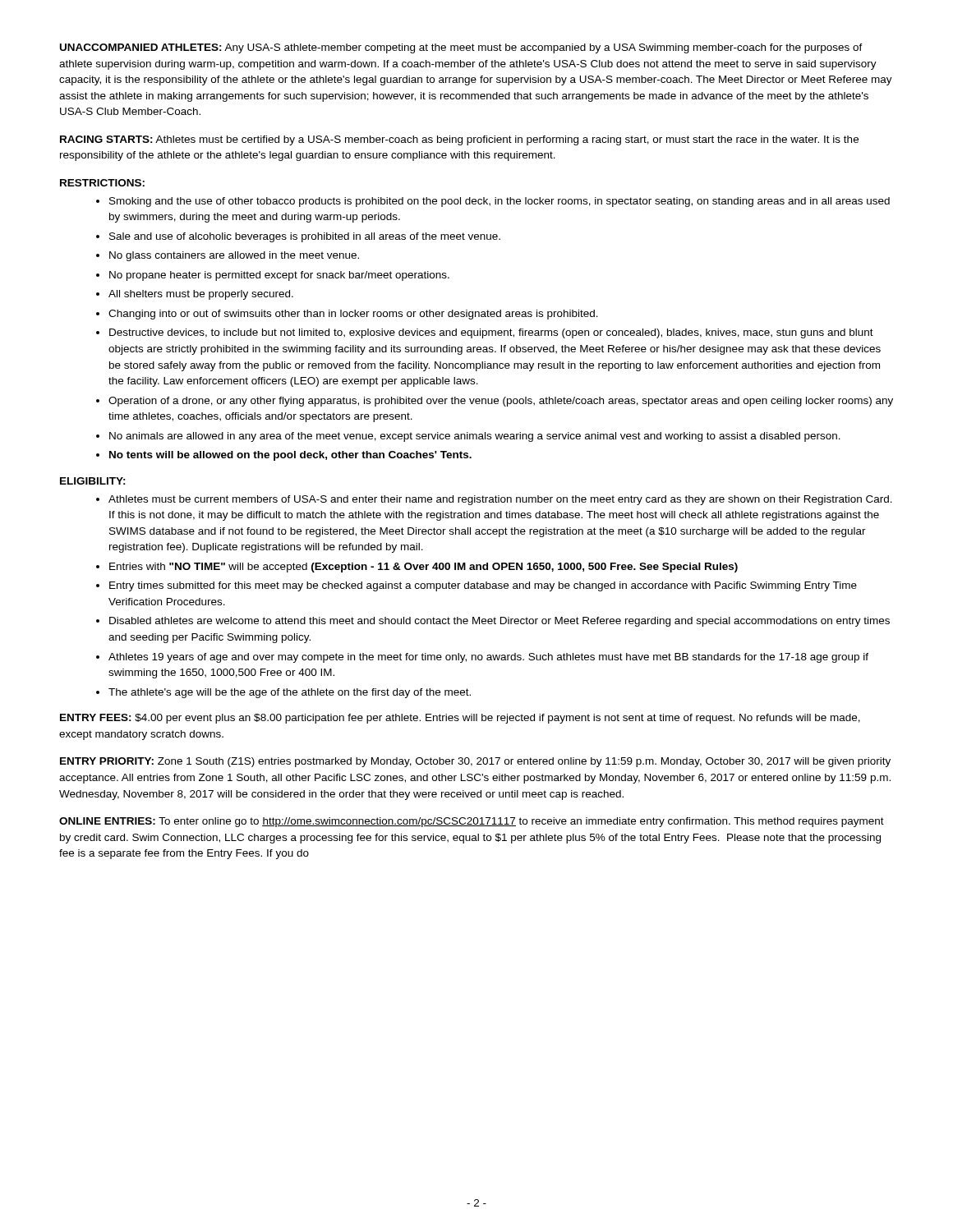
Task: Locate the list item with the text "Changing into or out"
Action: click(354, 313)
